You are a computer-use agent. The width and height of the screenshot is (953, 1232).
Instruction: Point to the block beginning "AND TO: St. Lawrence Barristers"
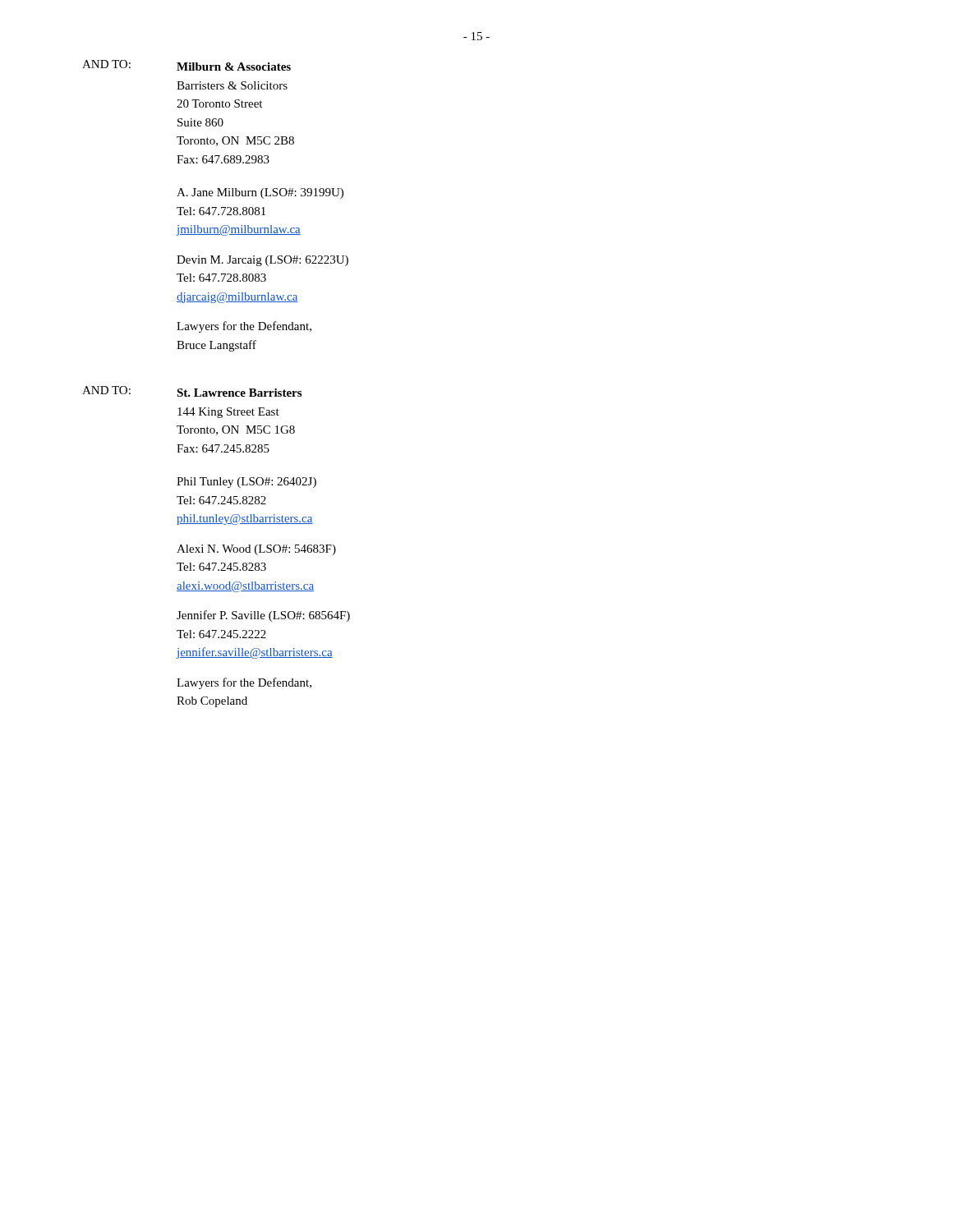(x=192, y=391)
